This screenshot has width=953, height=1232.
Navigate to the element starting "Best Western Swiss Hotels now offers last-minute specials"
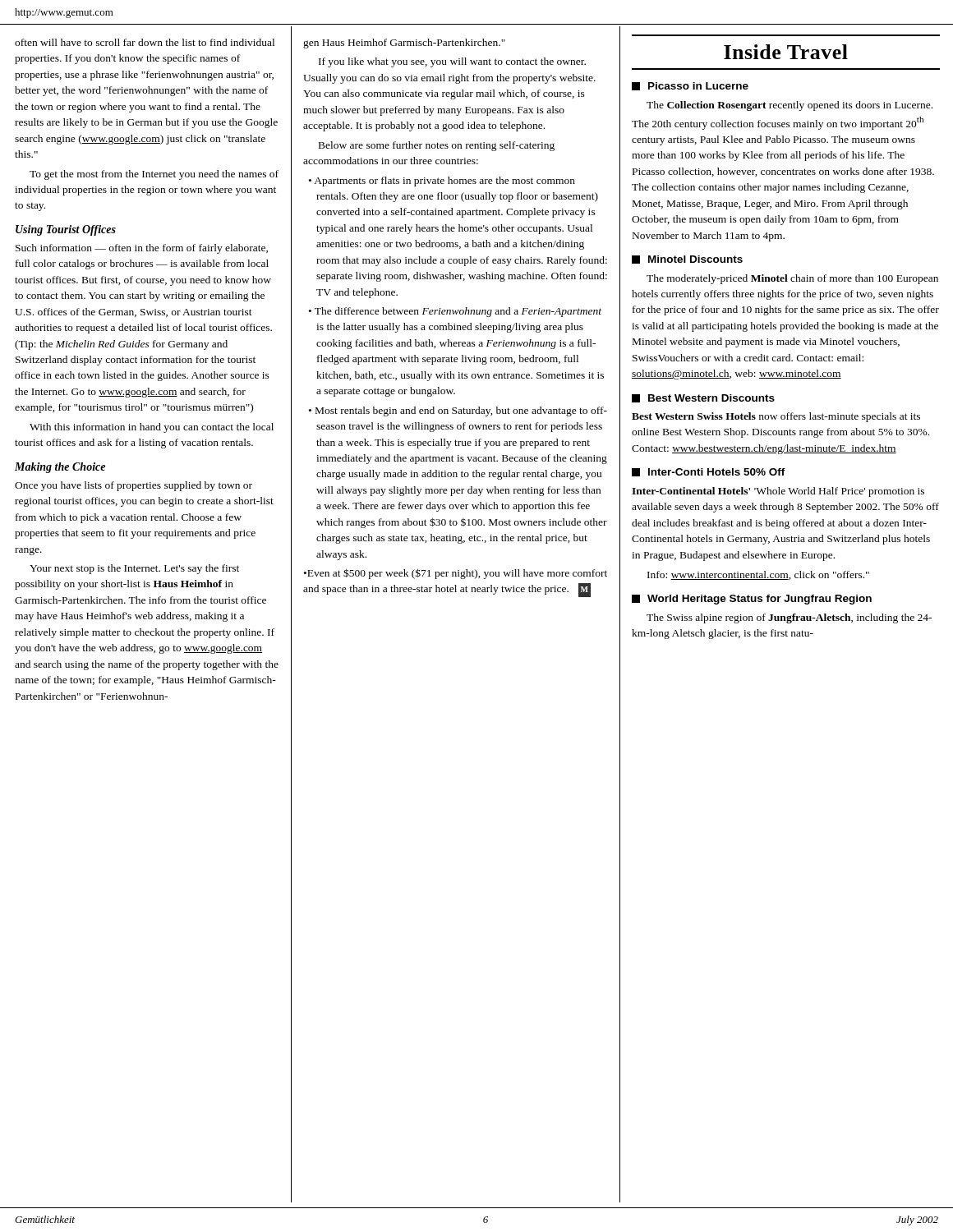pyautogui.click(x=786, y=432)
